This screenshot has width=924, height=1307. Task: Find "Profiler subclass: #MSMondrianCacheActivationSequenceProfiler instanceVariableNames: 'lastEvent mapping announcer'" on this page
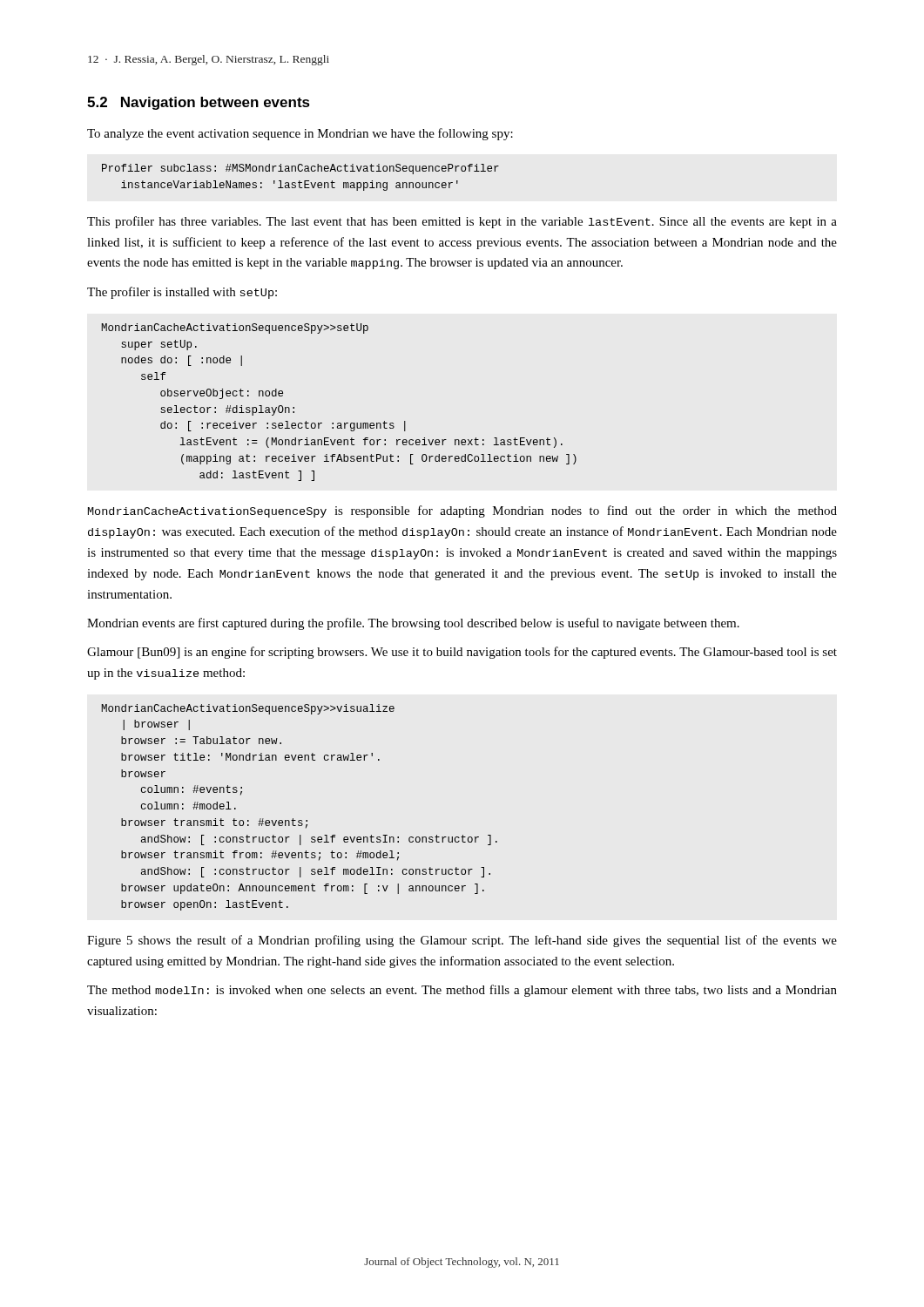pyautogui.click(x=462, y=178)
